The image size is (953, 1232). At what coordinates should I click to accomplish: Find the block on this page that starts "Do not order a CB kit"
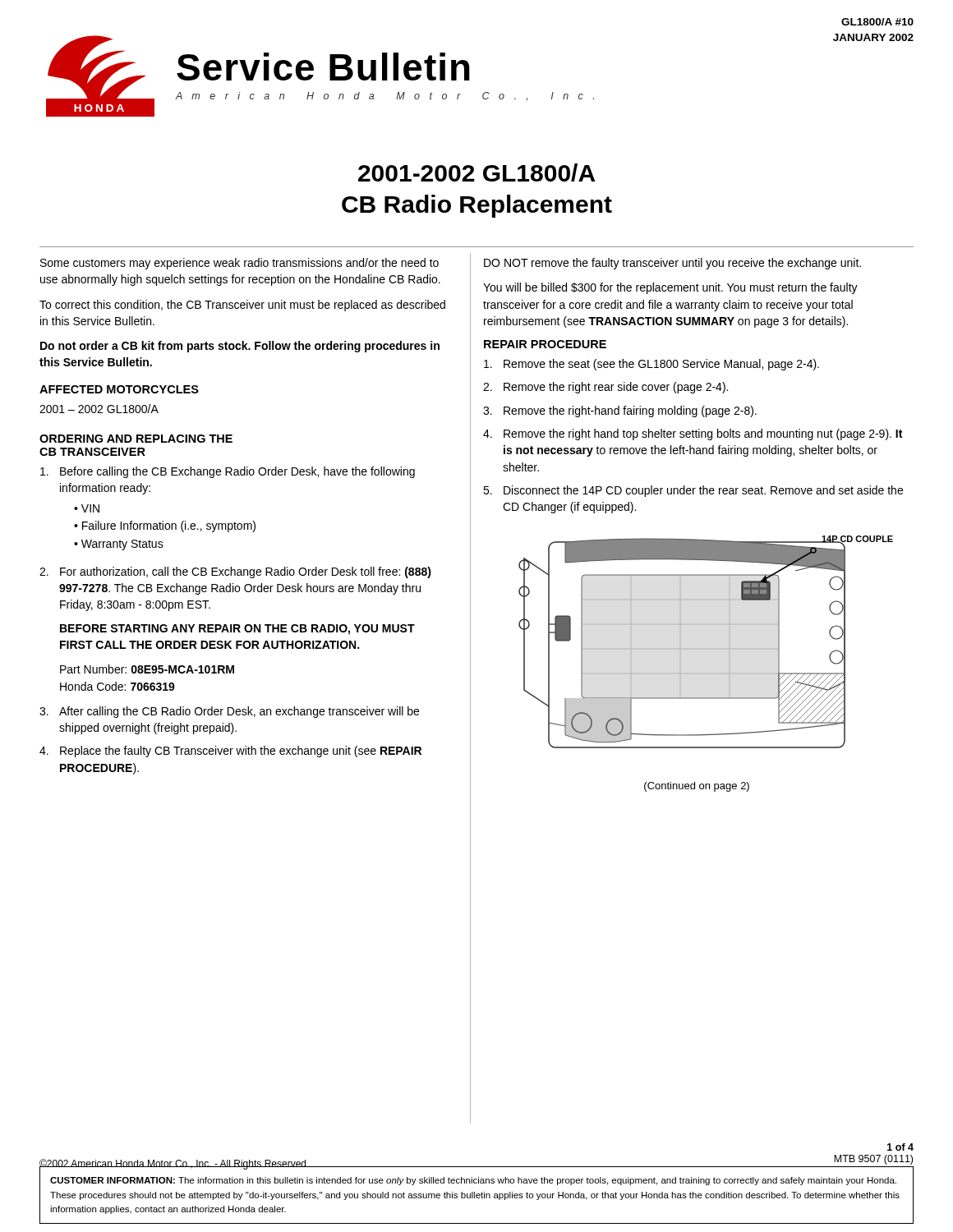[245, 354]
